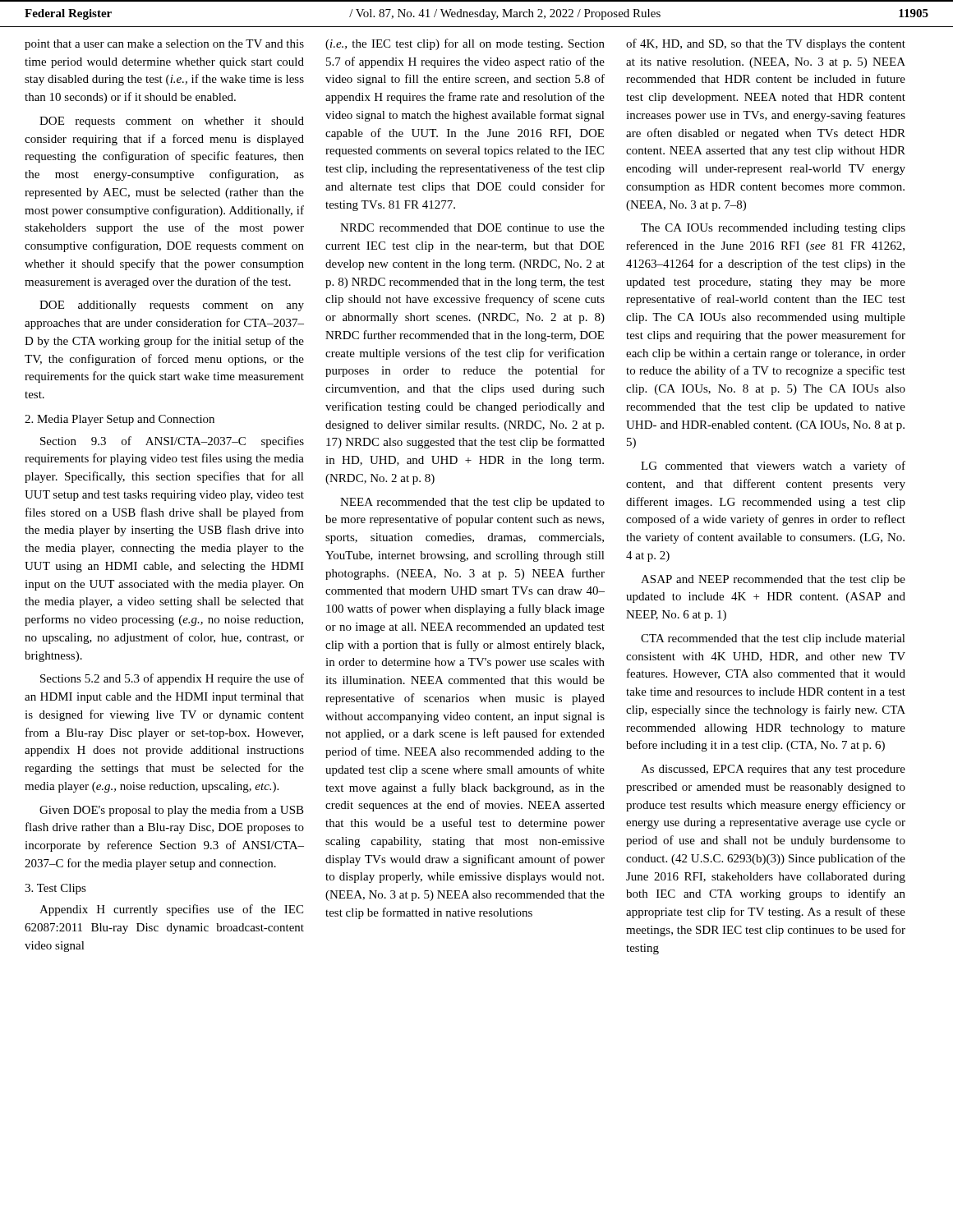Find the text starting "Appendix H currently specifies"
953x1232 pixels.
pyautogui.click(x=164, y=928)
